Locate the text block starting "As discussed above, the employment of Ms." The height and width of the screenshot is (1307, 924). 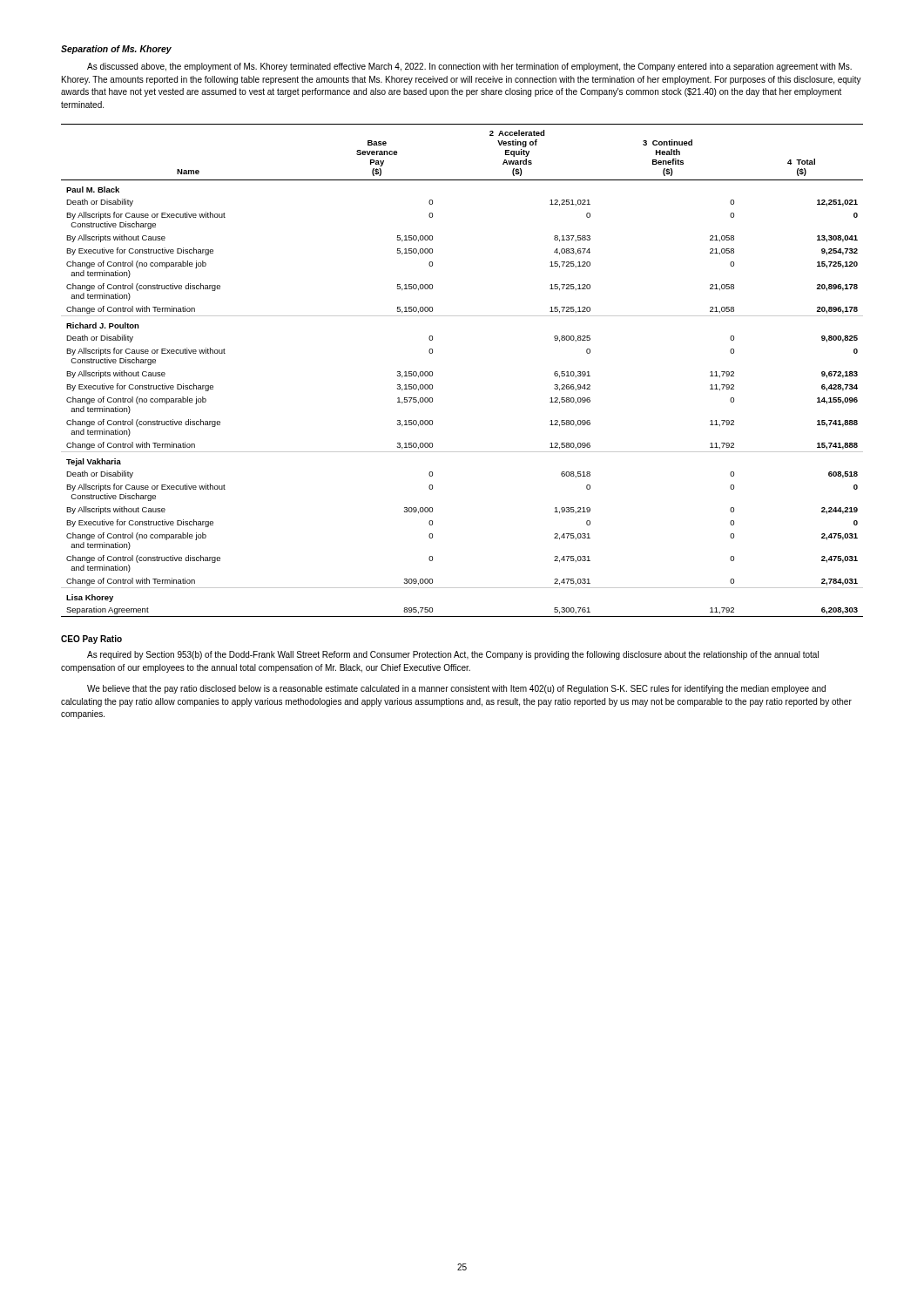point(461,86)
